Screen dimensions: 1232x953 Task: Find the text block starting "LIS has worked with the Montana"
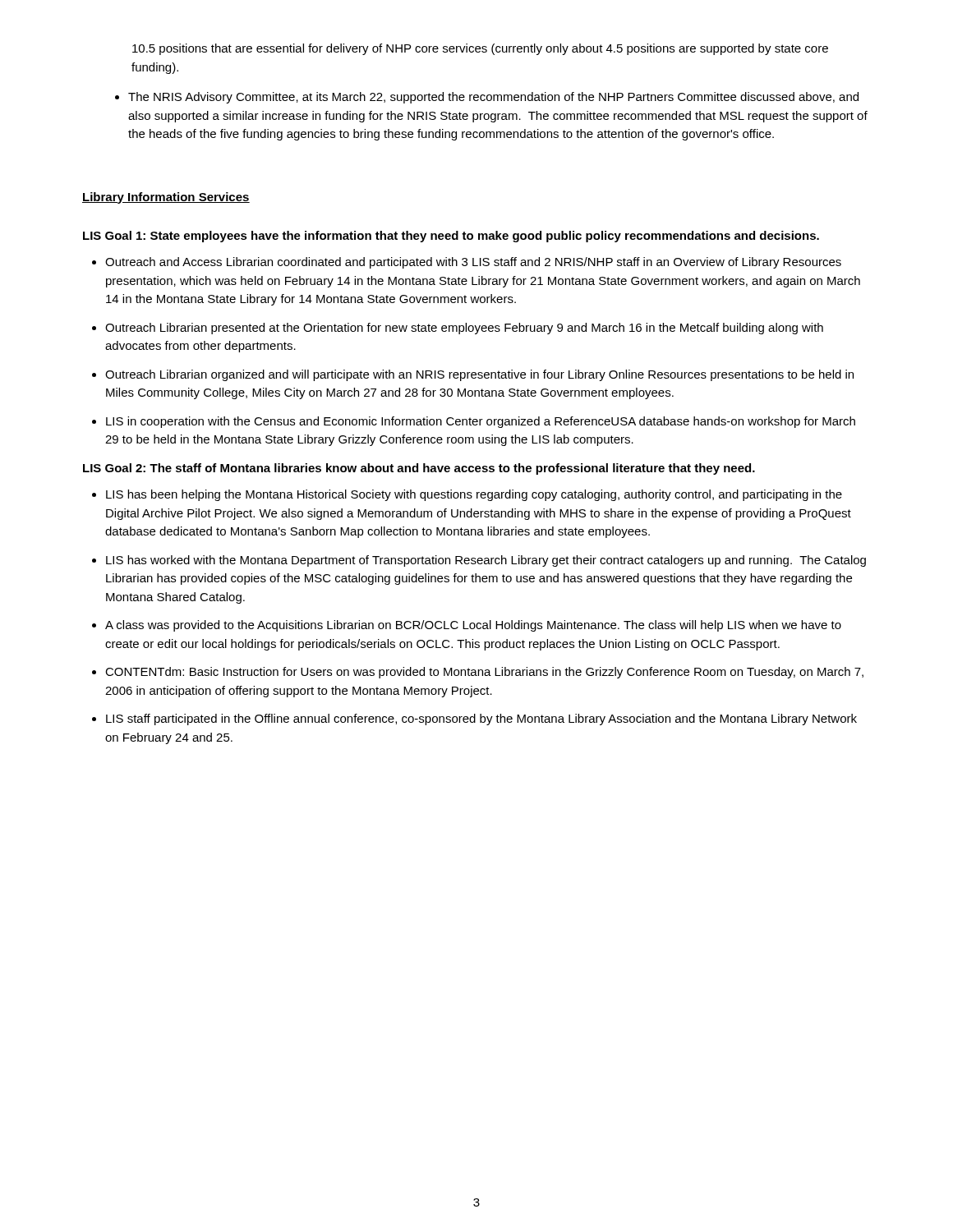coord(486,578)
